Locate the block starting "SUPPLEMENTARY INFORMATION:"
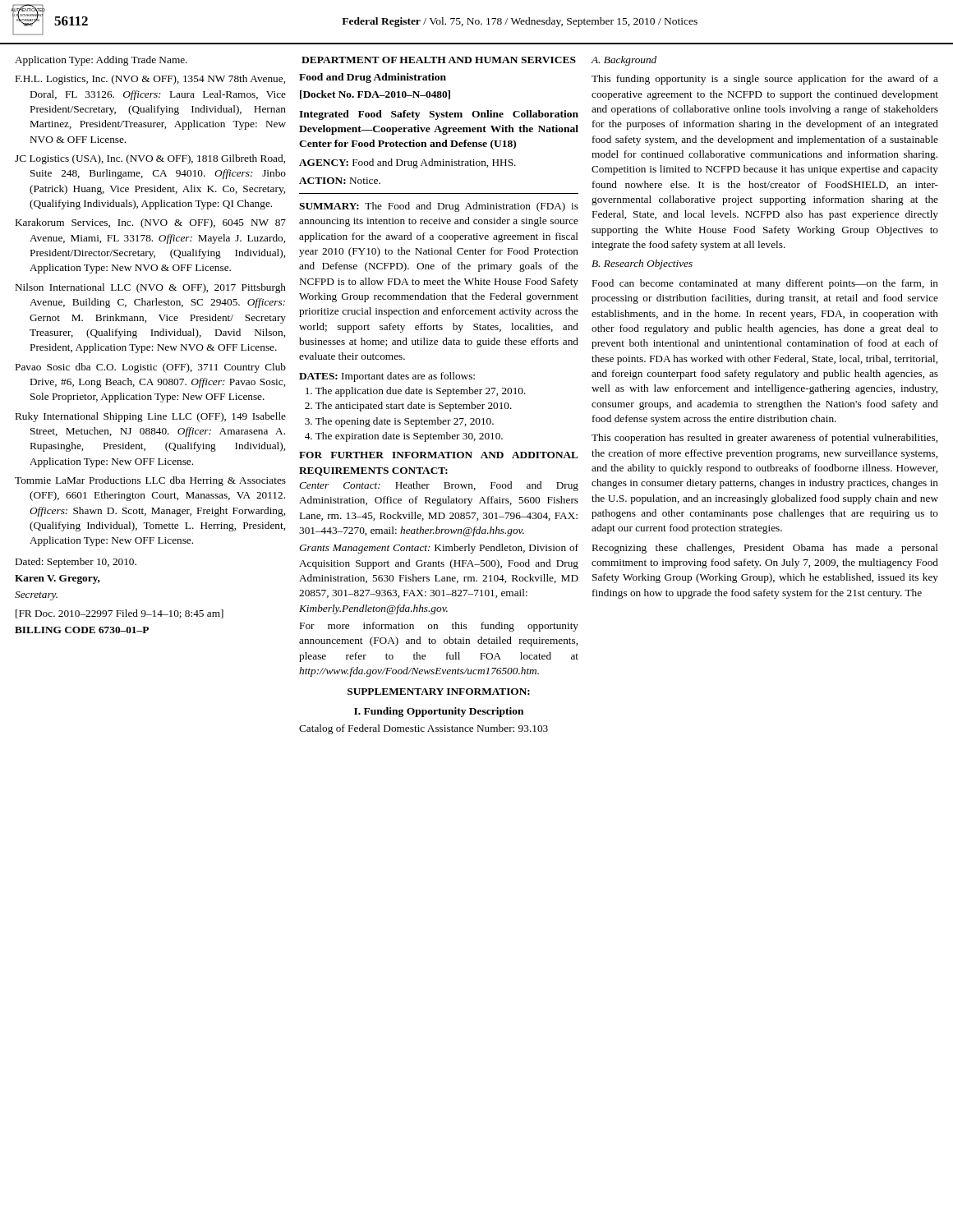The height and width of the screenshot is (1232, 953). pos(439,691)
